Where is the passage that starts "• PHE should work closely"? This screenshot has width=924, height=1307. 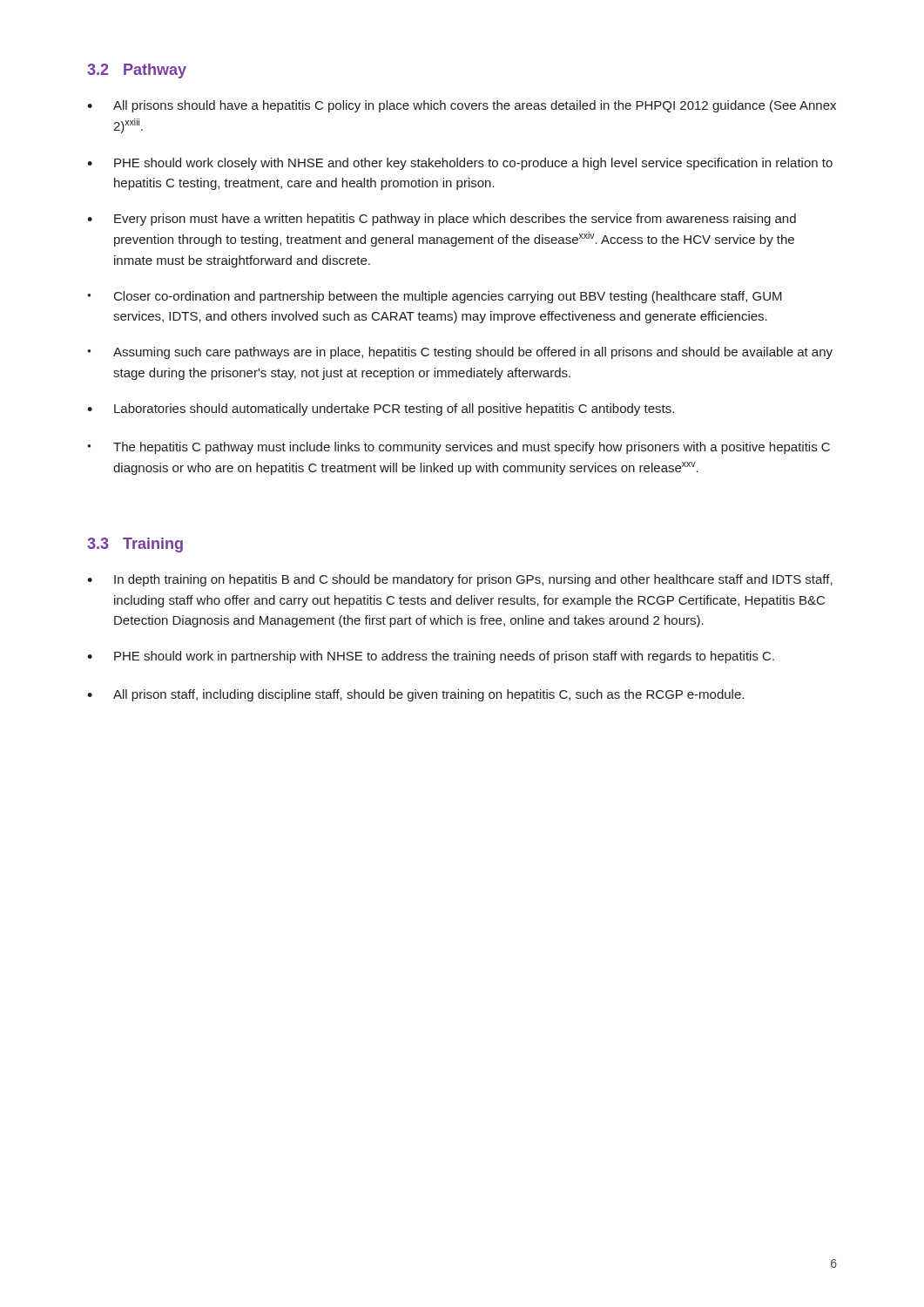[x=462, y=172]
